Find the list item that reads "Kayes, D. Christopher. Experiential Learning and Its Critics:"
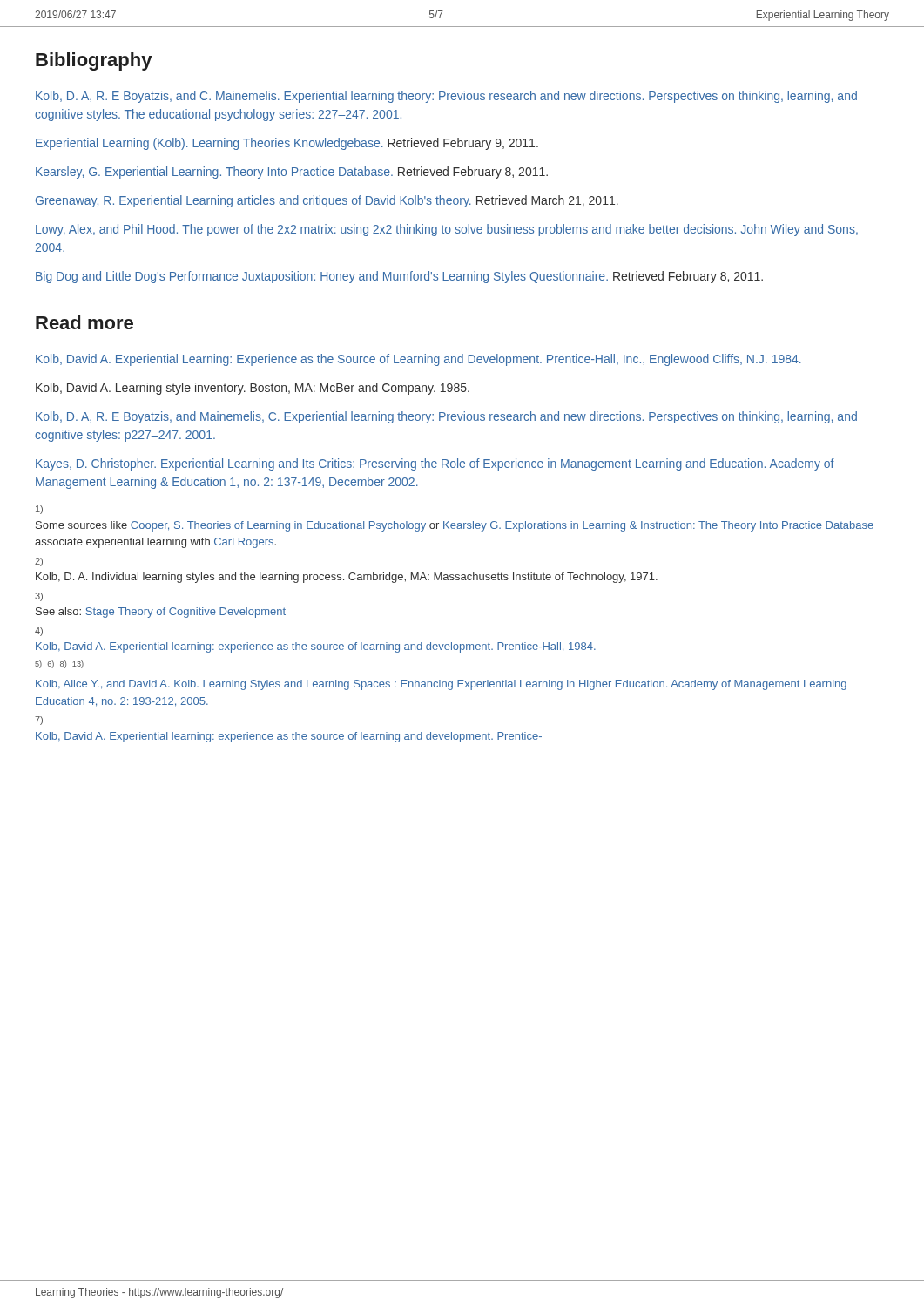Screen dimensions: 1307x924 pyautogui.click(x=434, y=473)
